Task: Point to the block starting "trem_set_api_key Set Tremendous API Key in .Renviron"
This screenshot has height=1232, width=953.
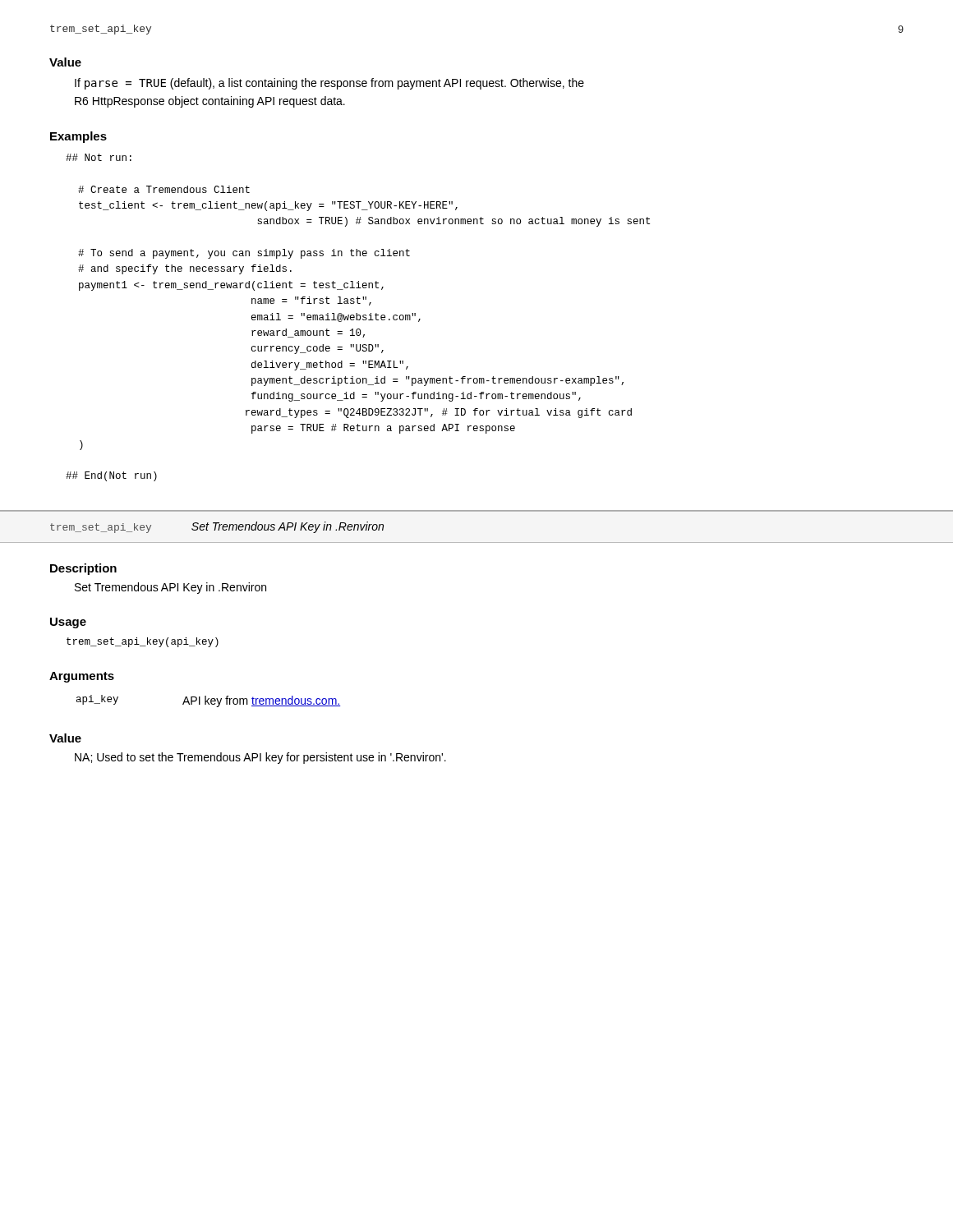Action: point(217,527)
